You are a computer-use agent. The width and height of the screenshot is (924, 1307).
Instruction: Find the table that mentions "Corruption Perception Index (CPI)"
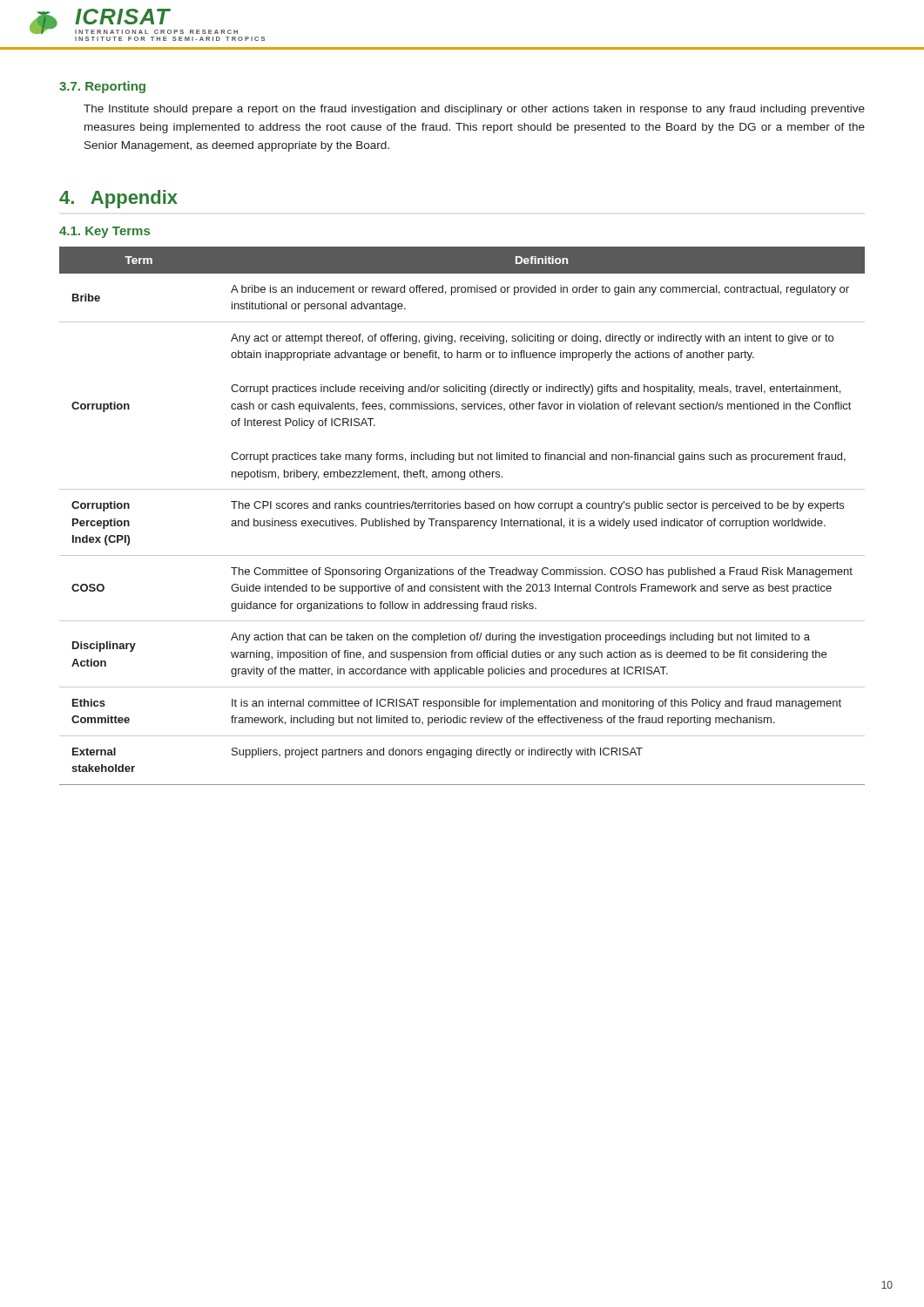[462, 516]
